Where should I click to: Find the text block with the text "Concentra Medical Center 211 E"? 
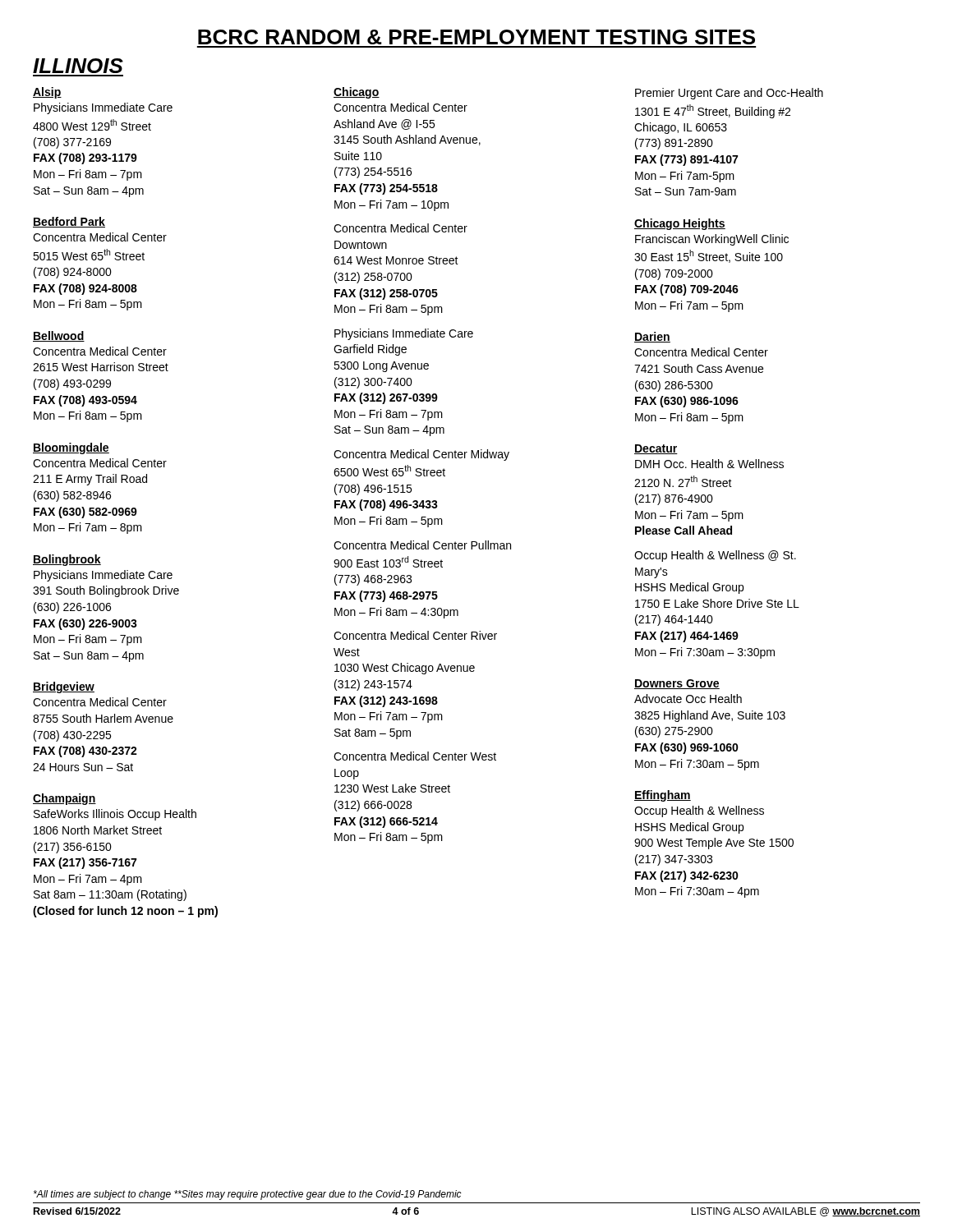point(100,463)
